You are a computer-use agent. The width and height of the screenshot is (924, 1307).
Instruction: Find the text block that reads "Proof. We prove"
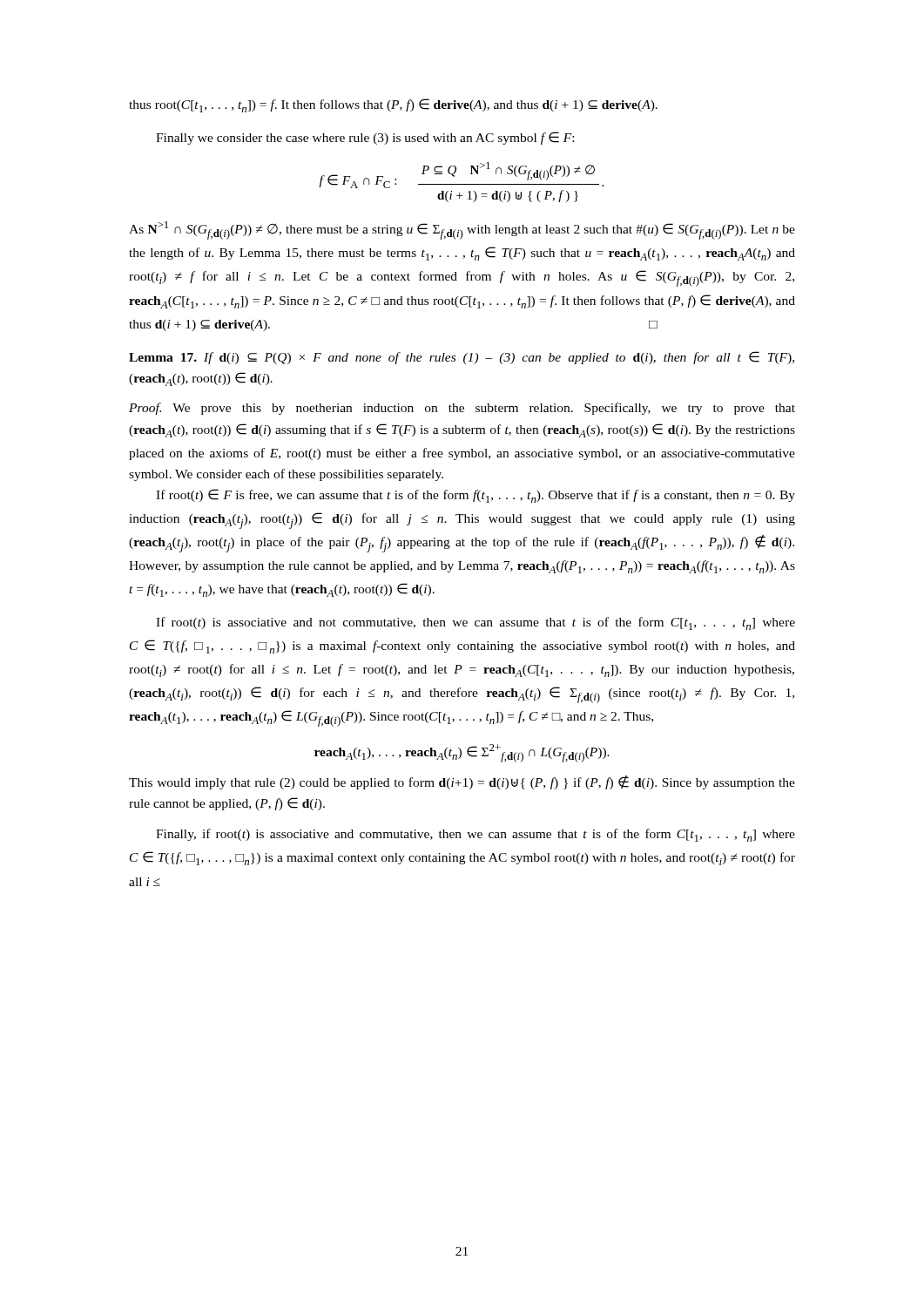coord(462,441)
